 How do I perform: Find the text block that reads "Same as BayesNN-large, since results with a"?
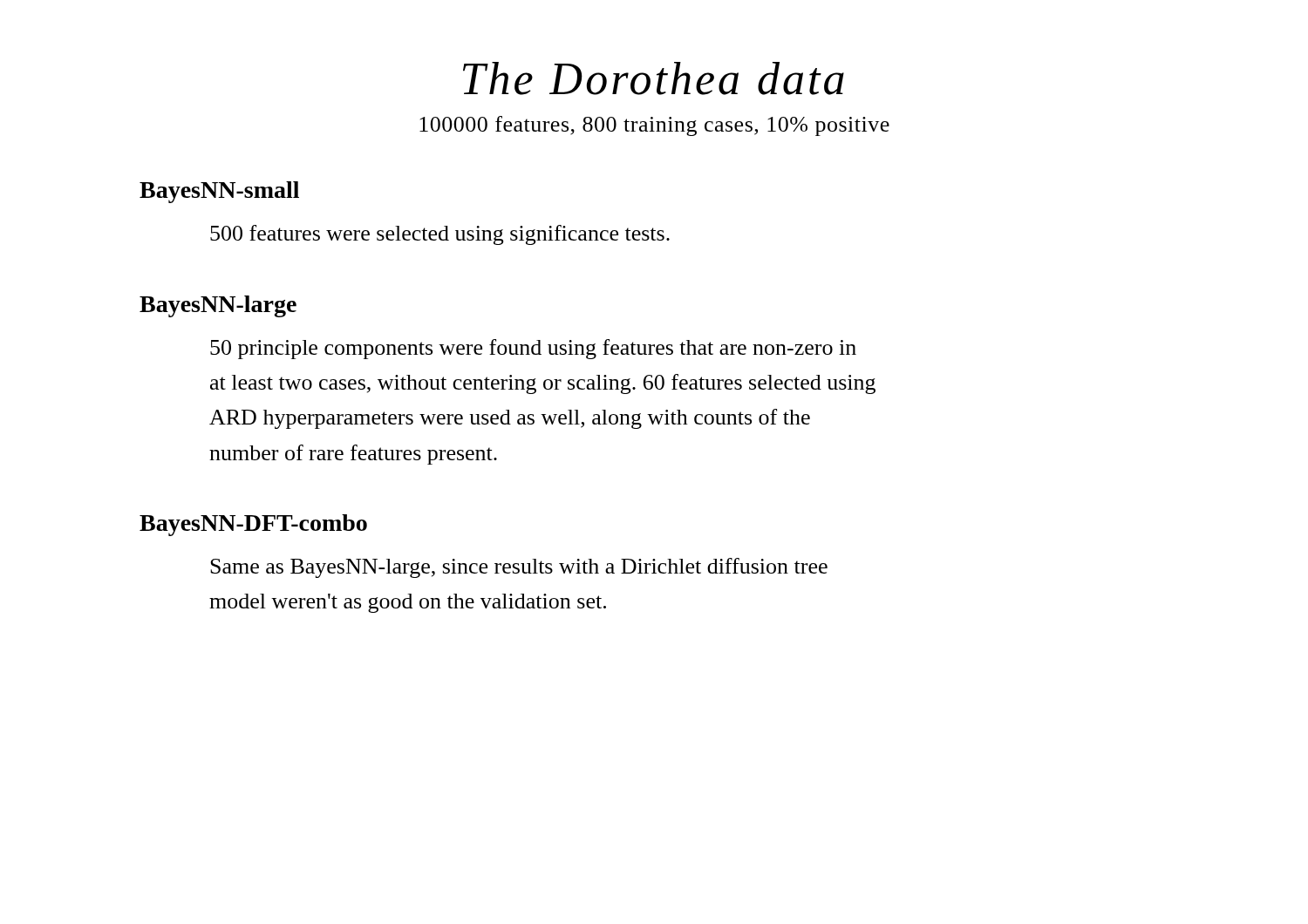[519, 584]
